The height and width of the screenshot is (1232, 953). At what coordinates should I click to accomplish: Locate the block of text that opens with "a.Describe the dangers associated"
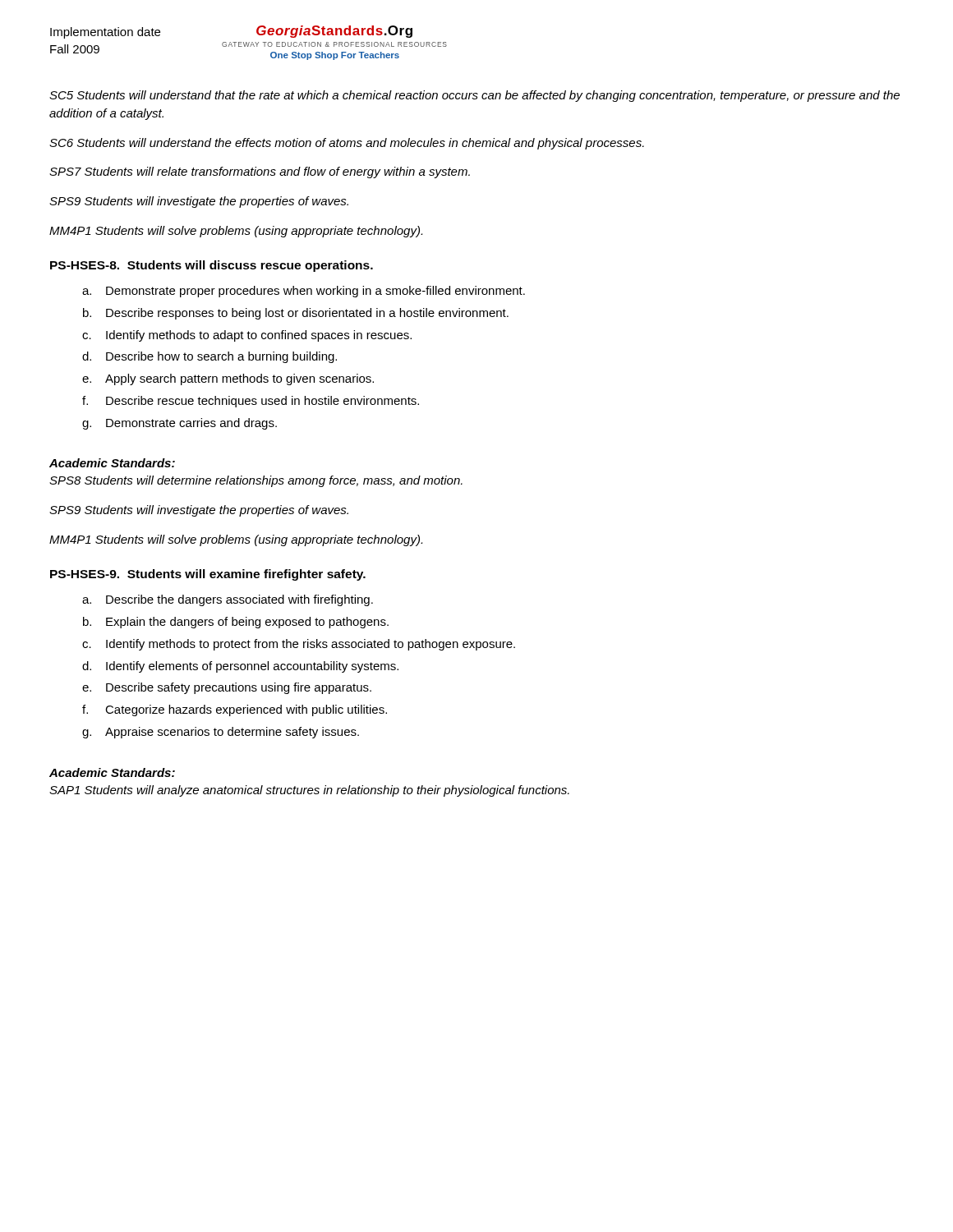tap(228, 600)
